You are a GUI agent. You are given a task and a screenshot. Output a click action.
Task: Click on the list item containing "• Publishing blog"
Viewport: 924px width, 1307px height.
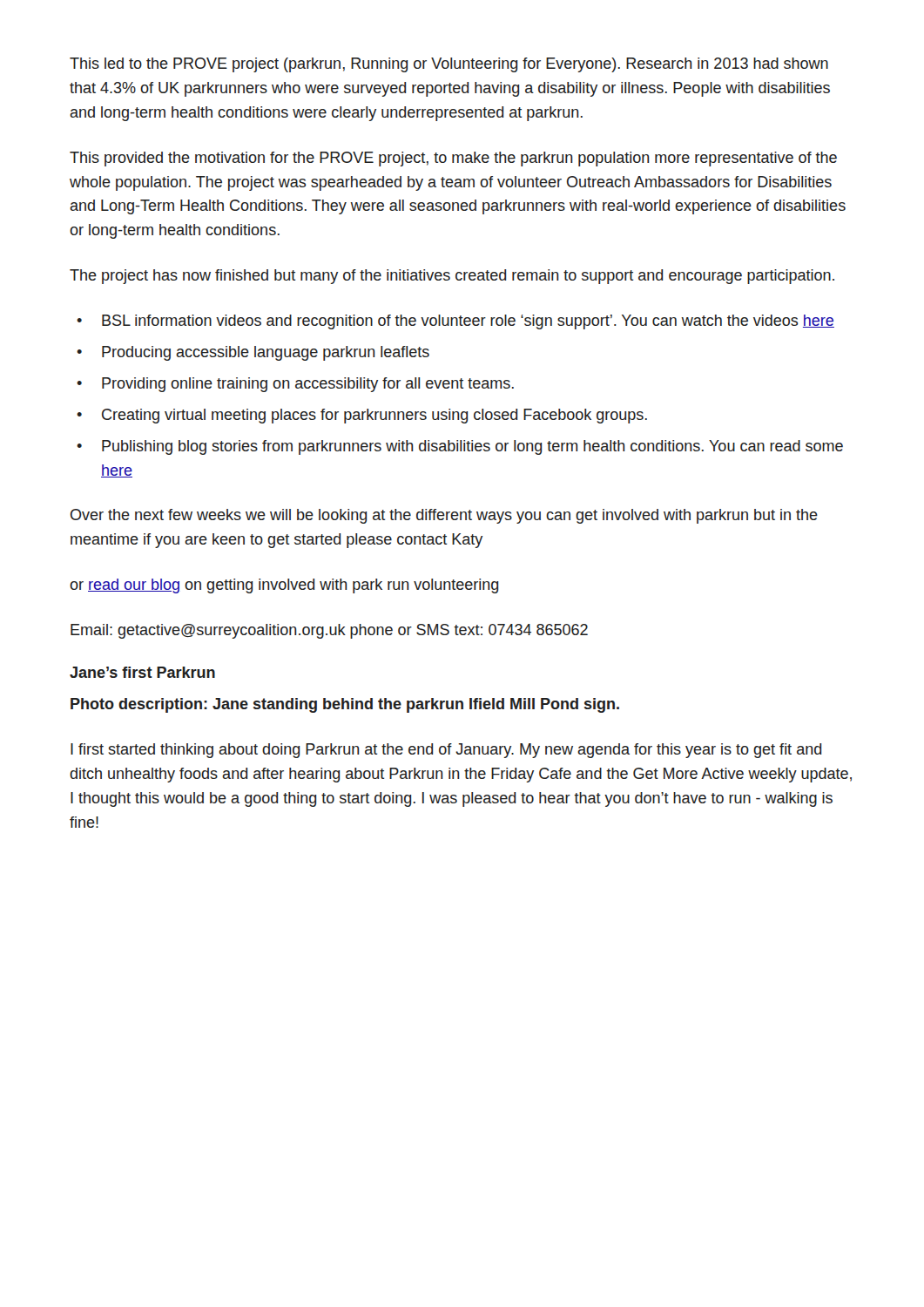tap(462, 459)
